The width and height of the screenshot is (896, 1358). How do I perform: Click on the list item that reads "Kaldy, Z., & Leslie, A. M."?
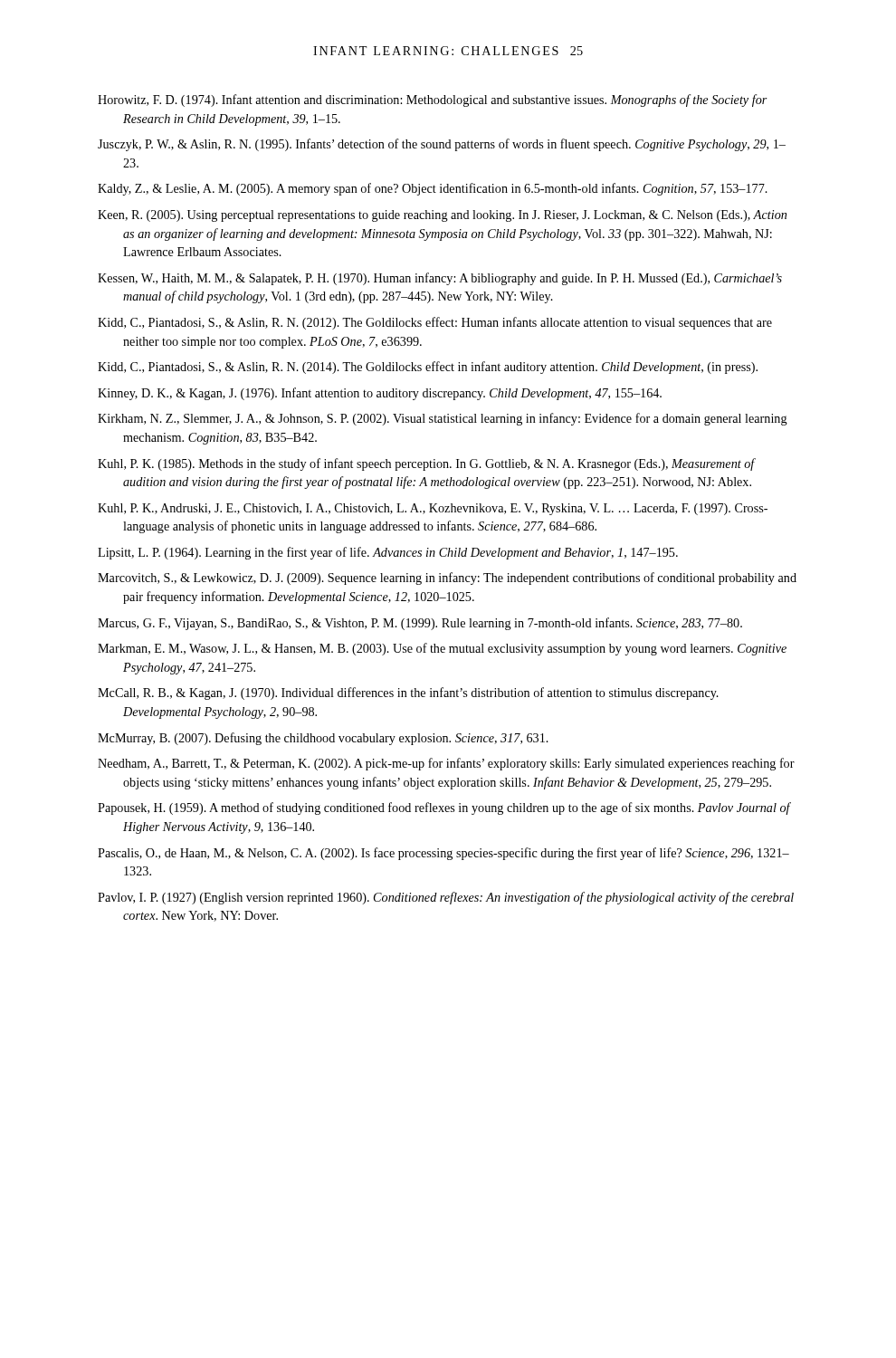tap(433, 189)
